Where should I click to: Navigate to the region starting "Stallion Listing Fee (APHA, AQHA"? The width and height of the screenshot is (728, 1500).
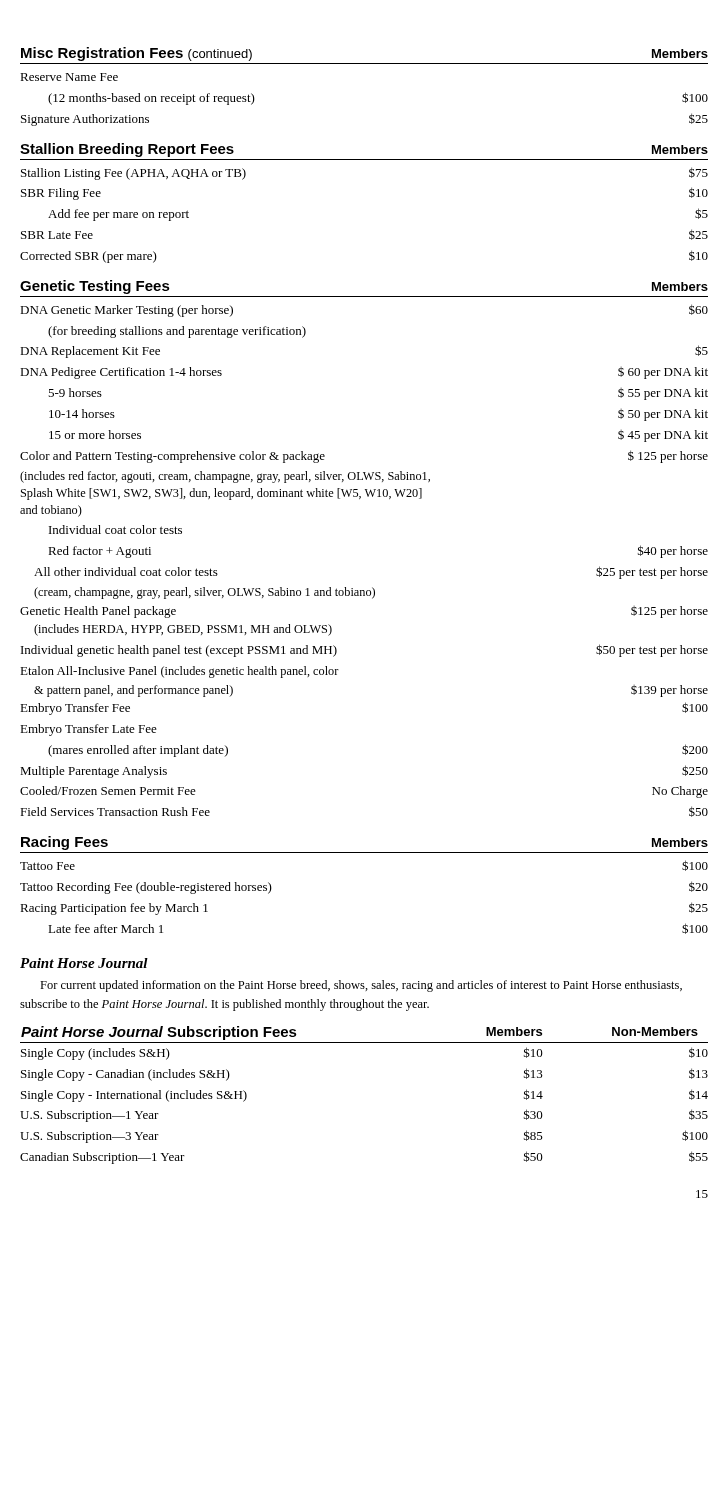(132, 174)
